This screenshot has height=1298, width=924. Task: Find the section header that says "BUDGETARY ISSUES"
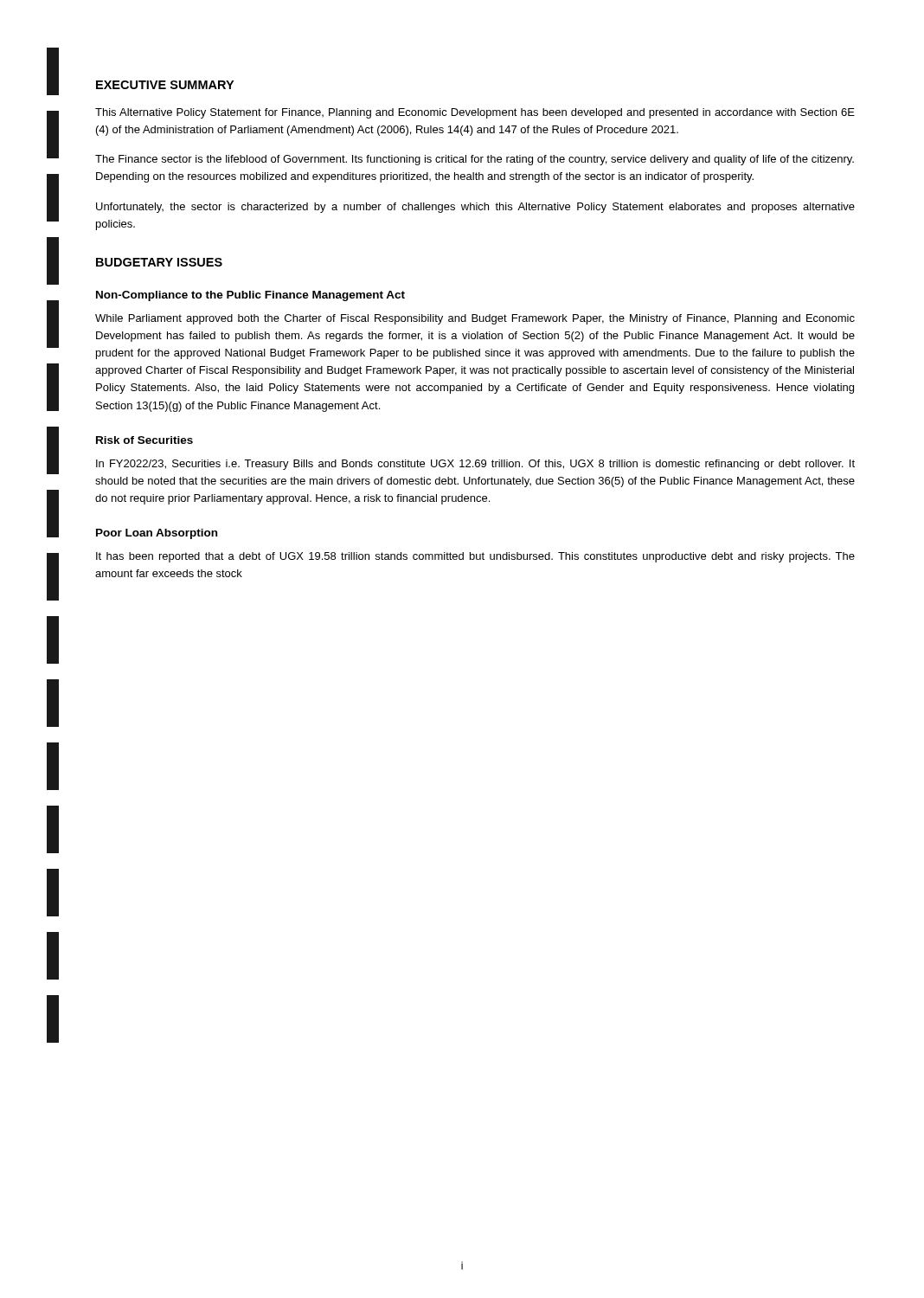click(x=159, y=262)
